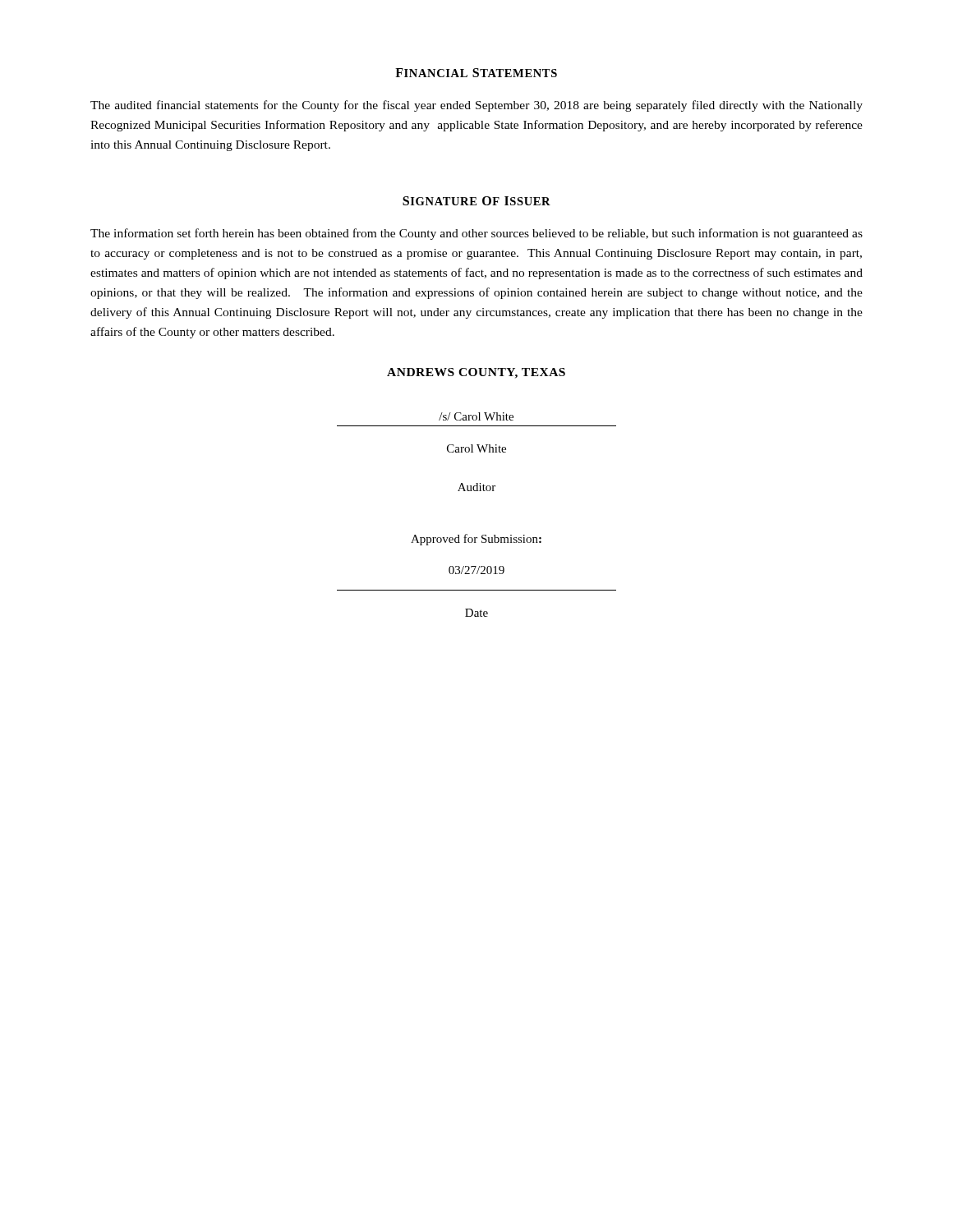Locate the element starting "FINANCIAL STATEMENTS"
The image size is (953, 1232).
(x=476, y=73)
